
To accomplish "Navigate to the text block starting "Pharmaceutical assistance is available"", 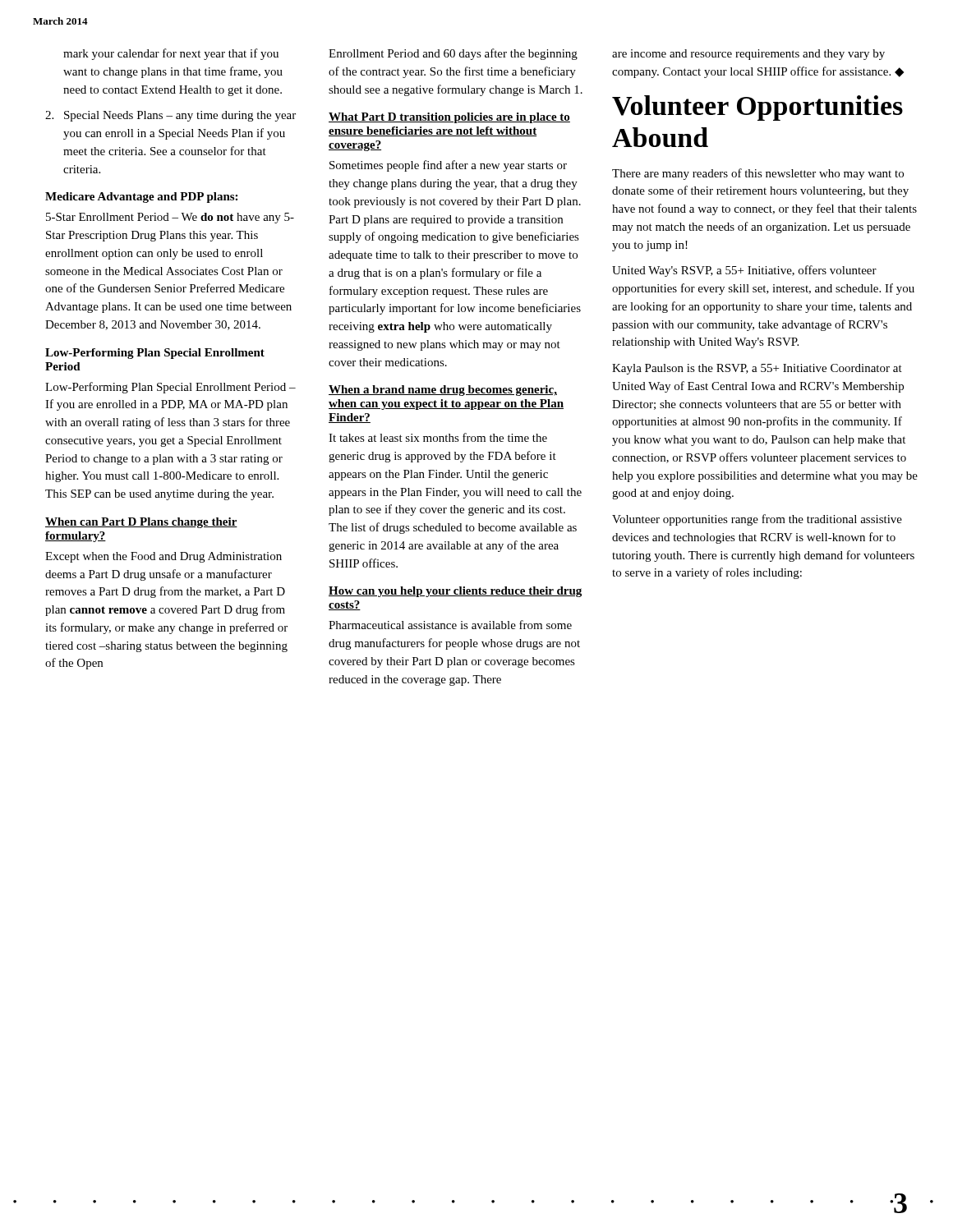I will [x=454, y=652].
